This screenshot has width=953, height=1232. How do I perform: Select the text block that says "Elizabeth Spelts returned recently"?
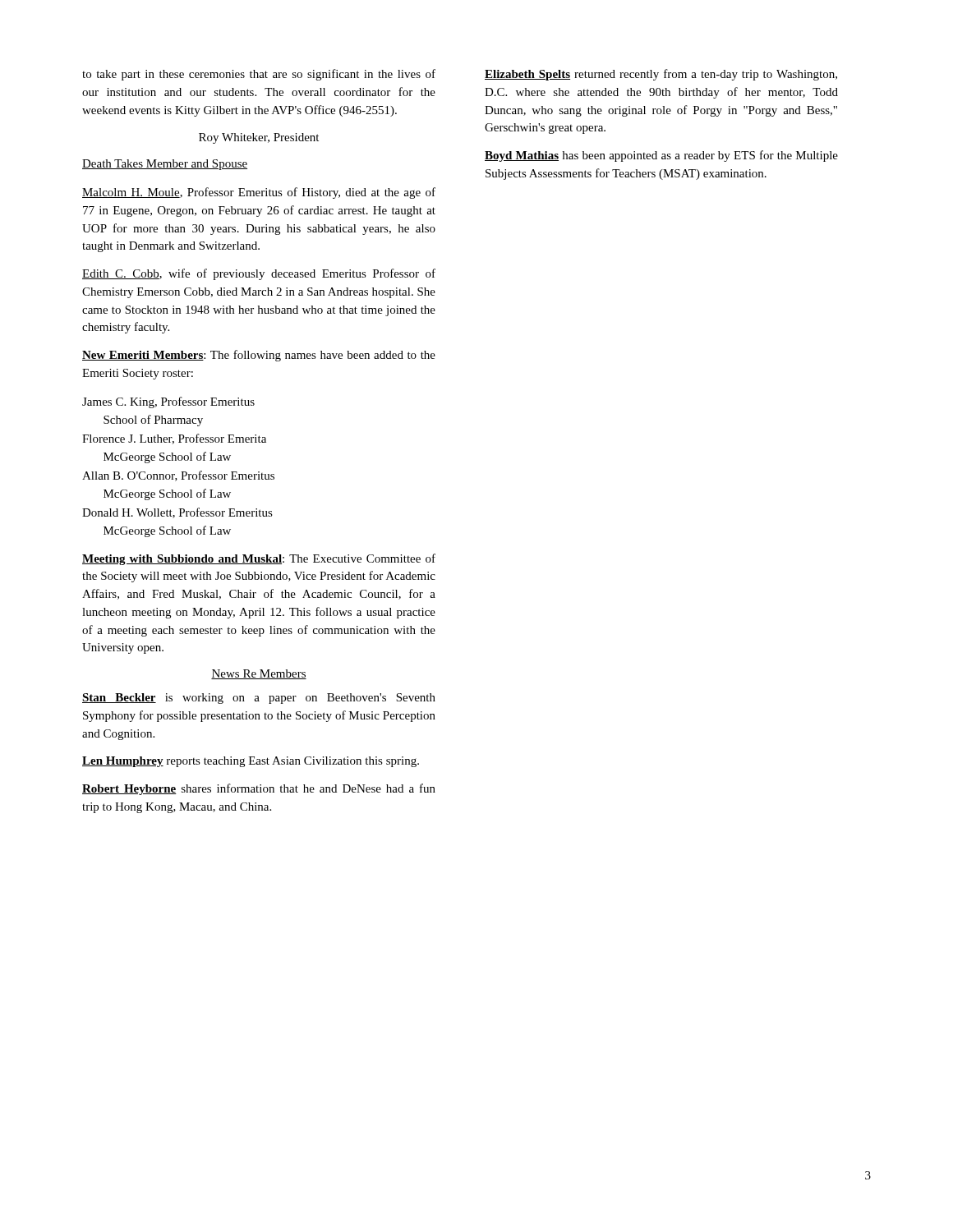click(x=661, y=101)
